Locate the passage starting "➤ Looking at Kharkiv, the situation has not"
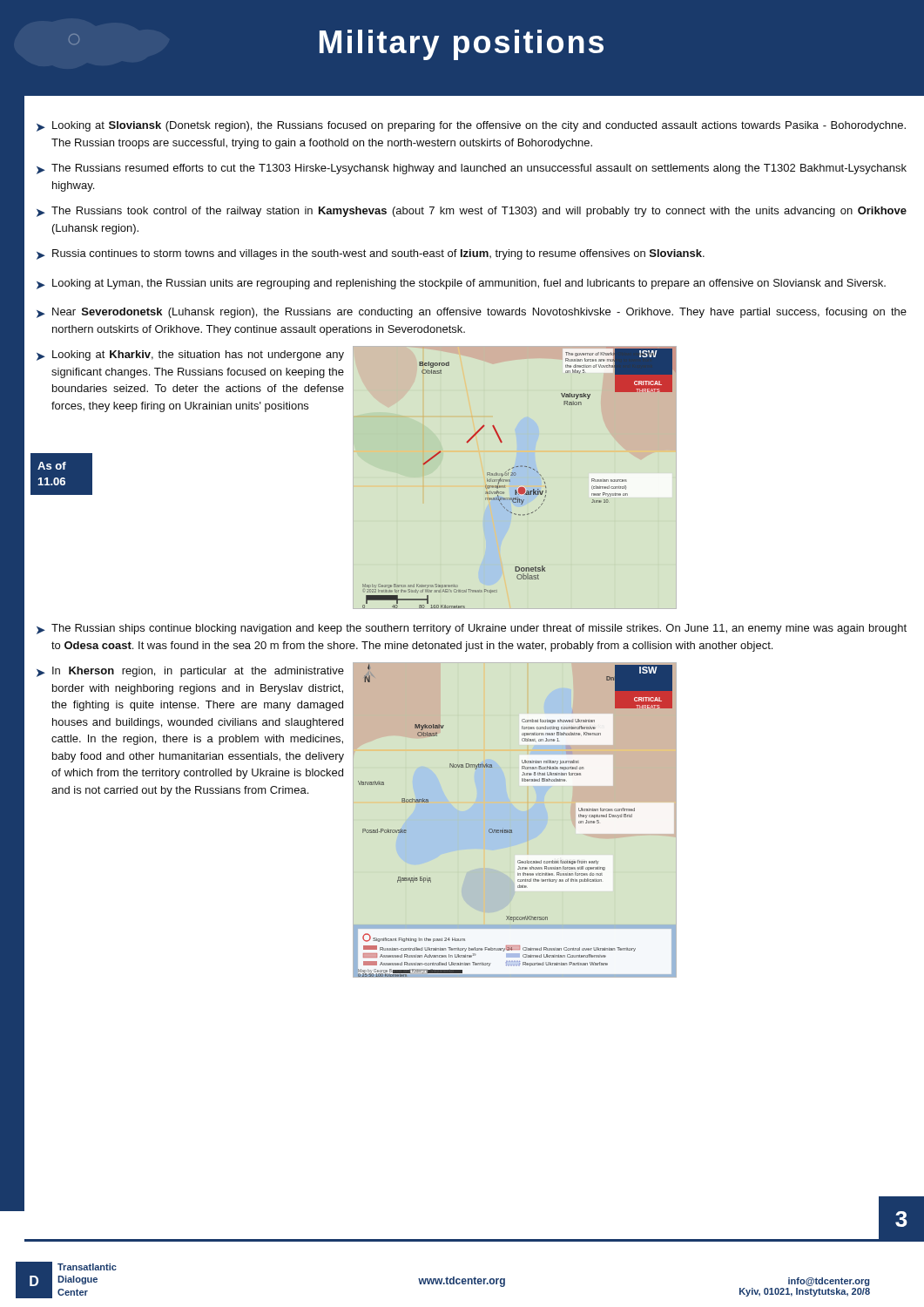The height and width of the screenshot is (1307, 924). coord(189,380)
